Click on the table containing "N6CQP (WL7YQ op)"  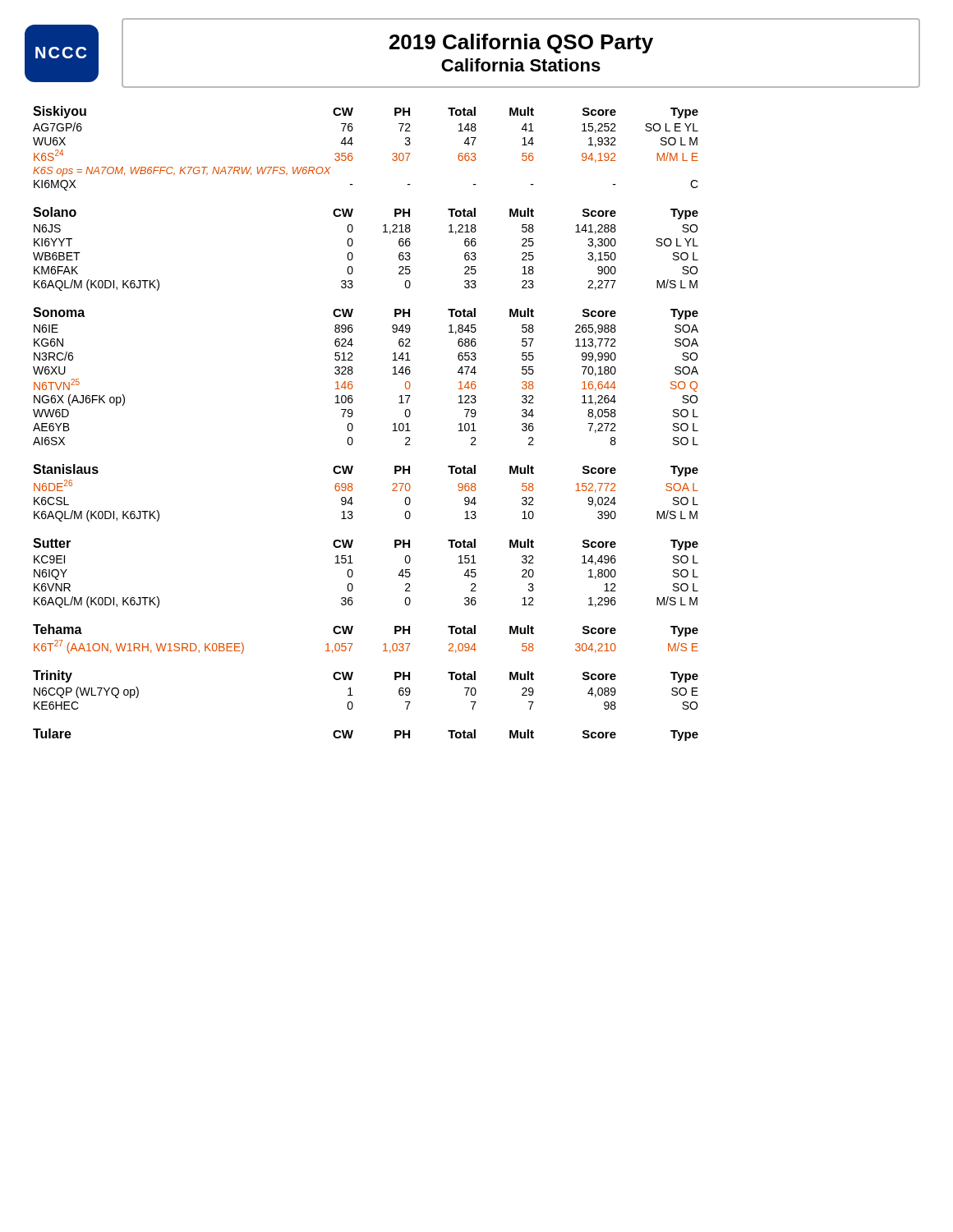[x=476, y=698]
